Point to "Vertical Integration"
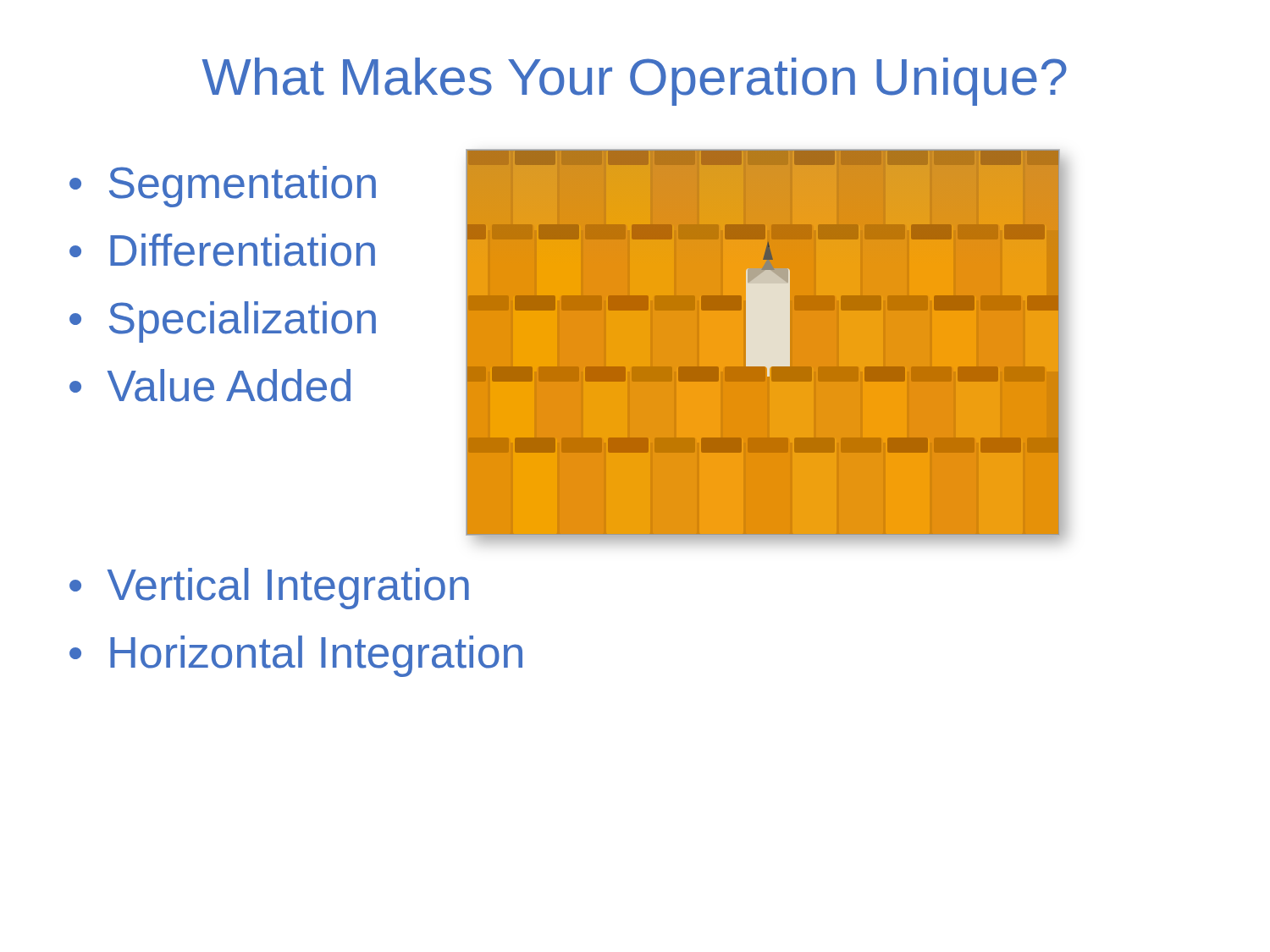The image size is (1270, 952). click(289, 585)
